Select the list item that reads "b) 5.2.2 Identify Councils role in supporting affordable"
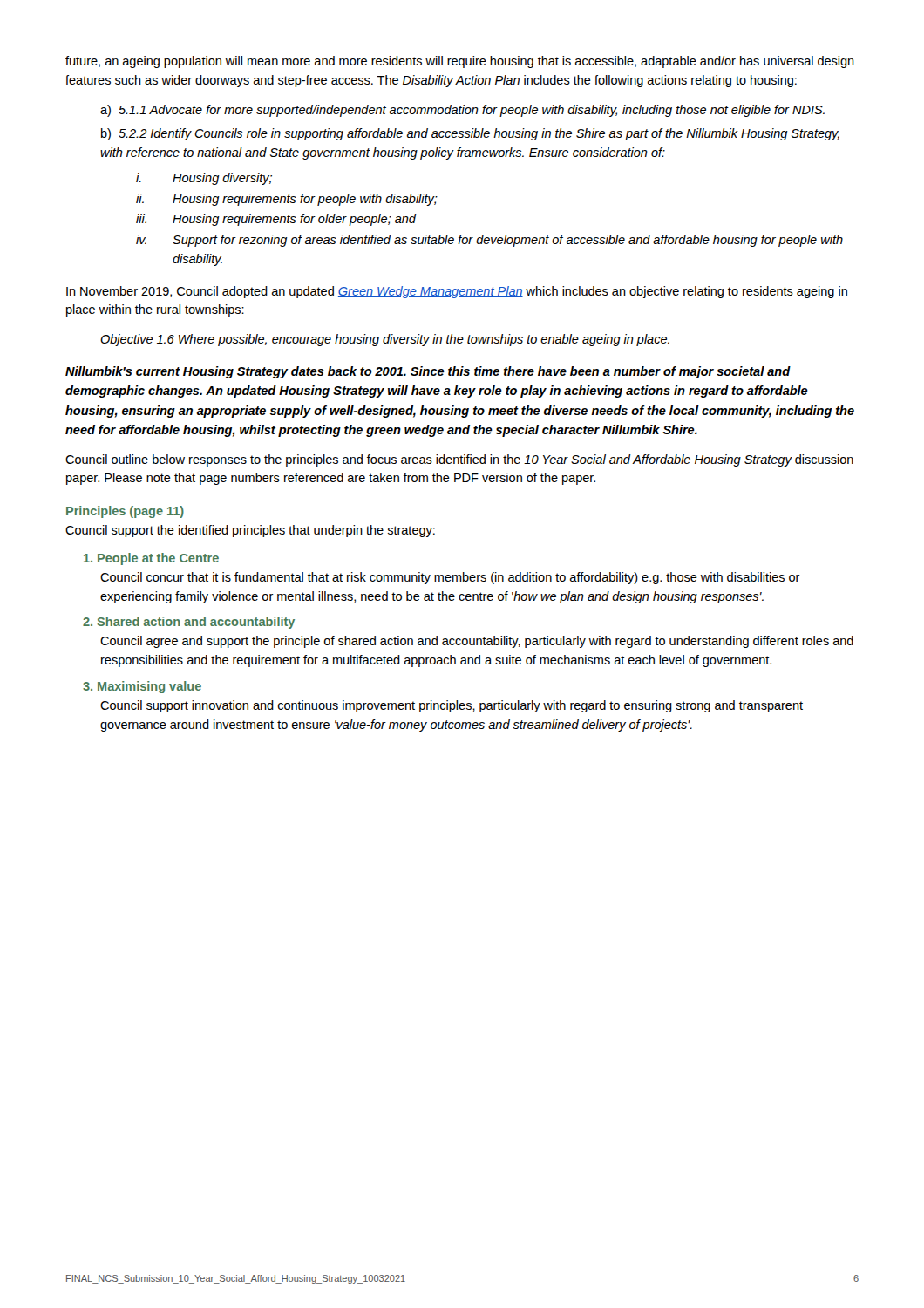 (x=470, y=143)
